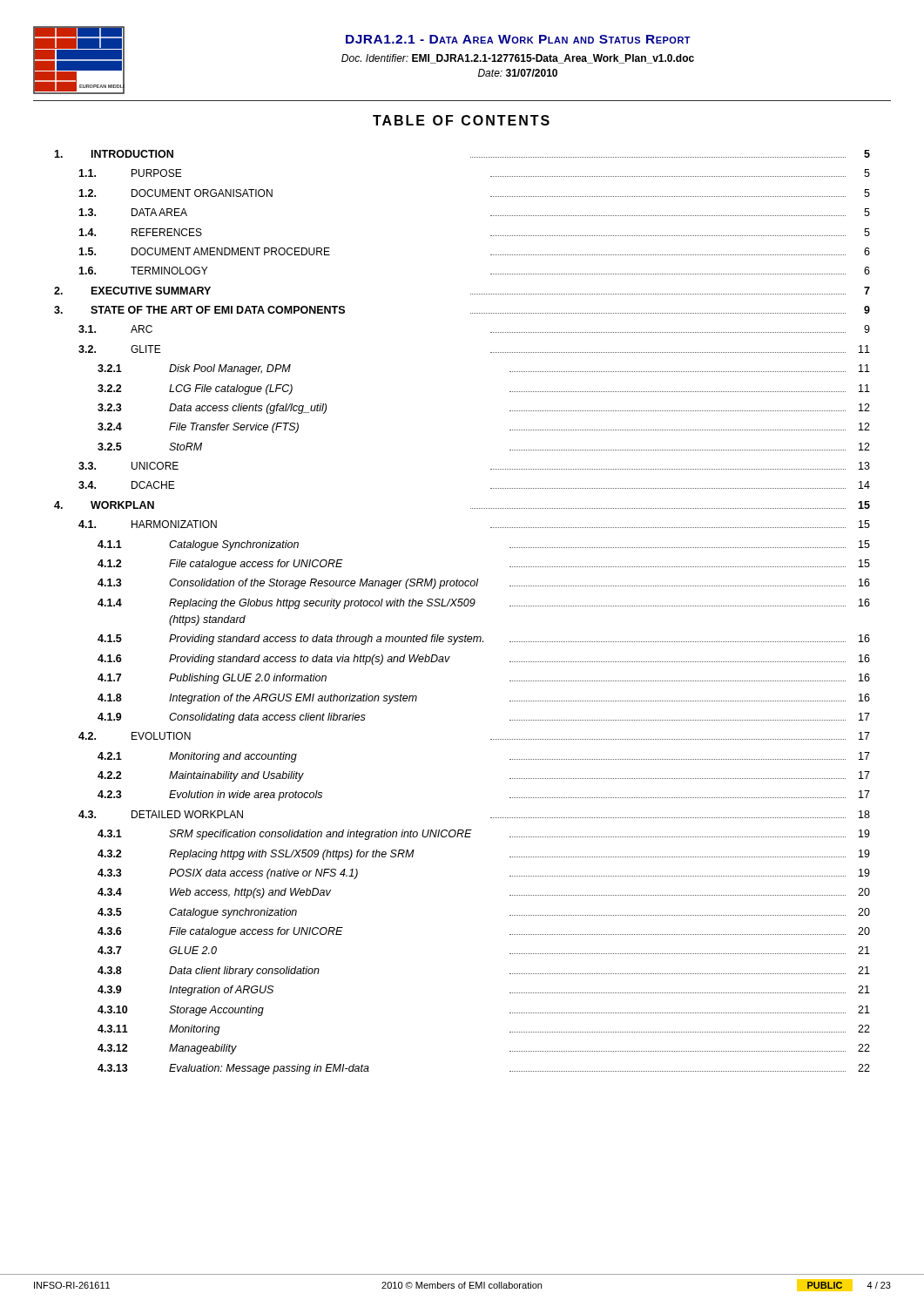Locate the region starting "3. Data Area 5"

90,212
